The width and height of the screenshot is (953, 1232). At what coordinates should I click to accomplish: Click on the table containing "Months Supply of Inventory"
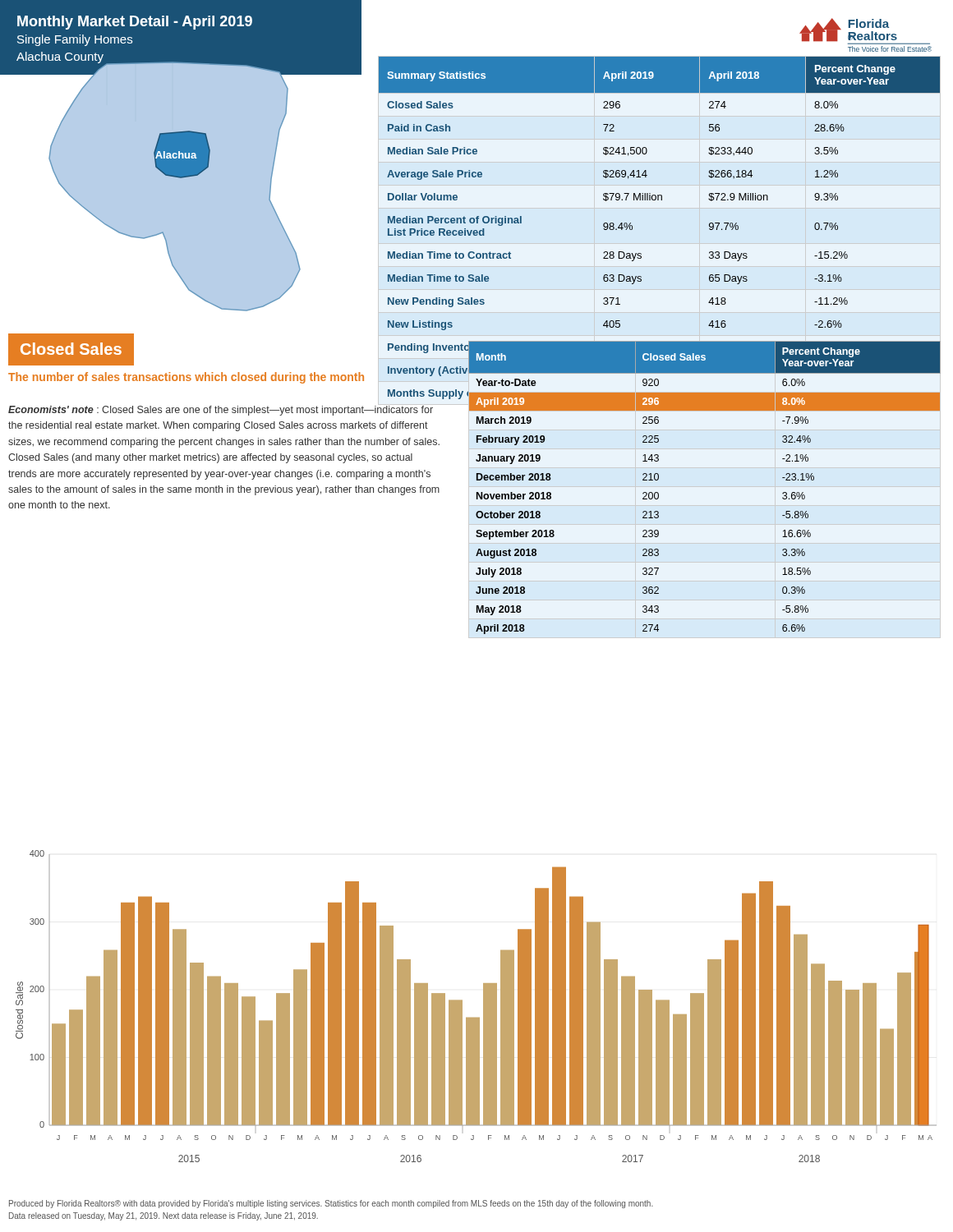659,230
